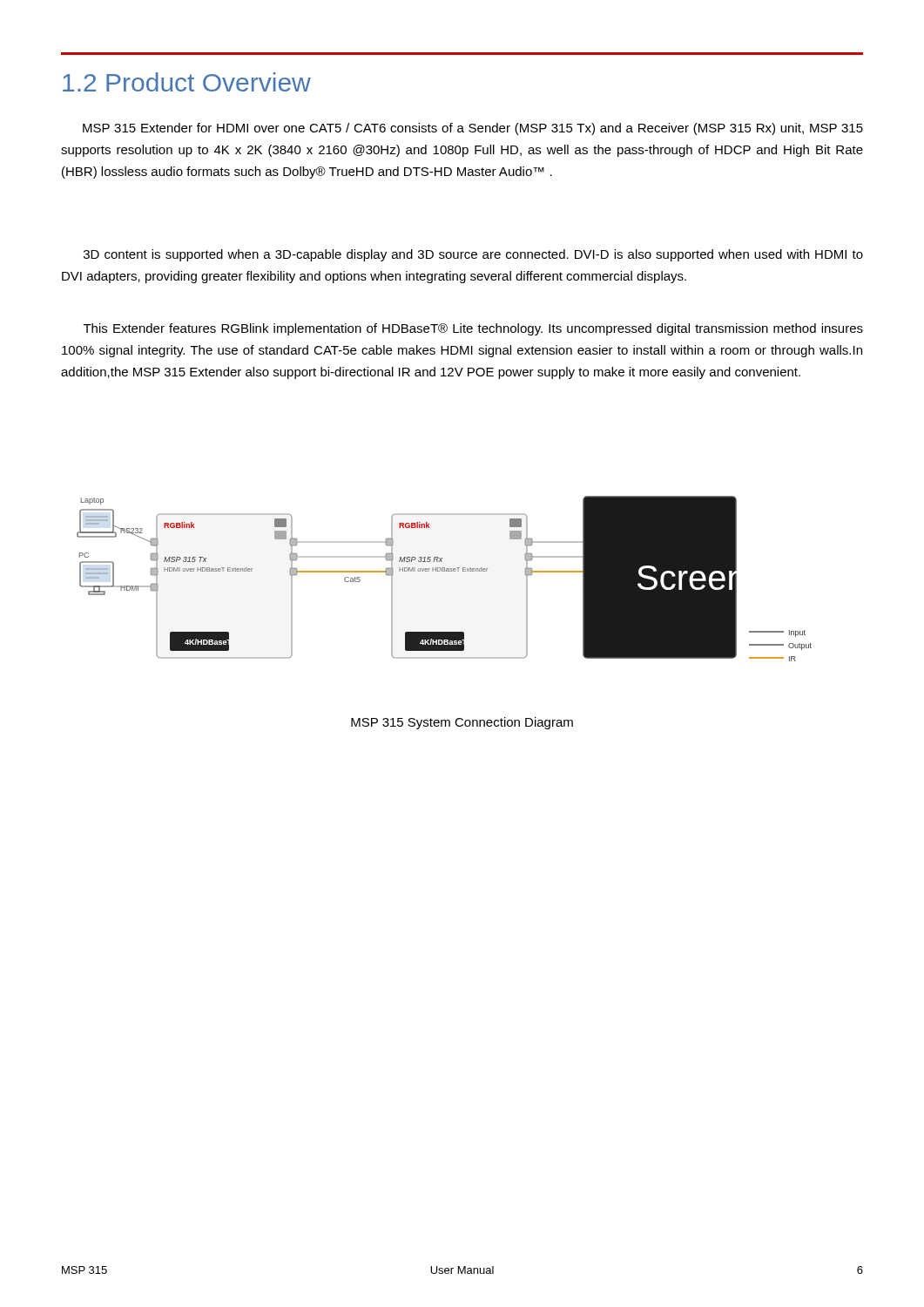Find the block on this page that starts "This Extender features RGBlink implementation"
Screen dimensions: 1307x924
462,350
